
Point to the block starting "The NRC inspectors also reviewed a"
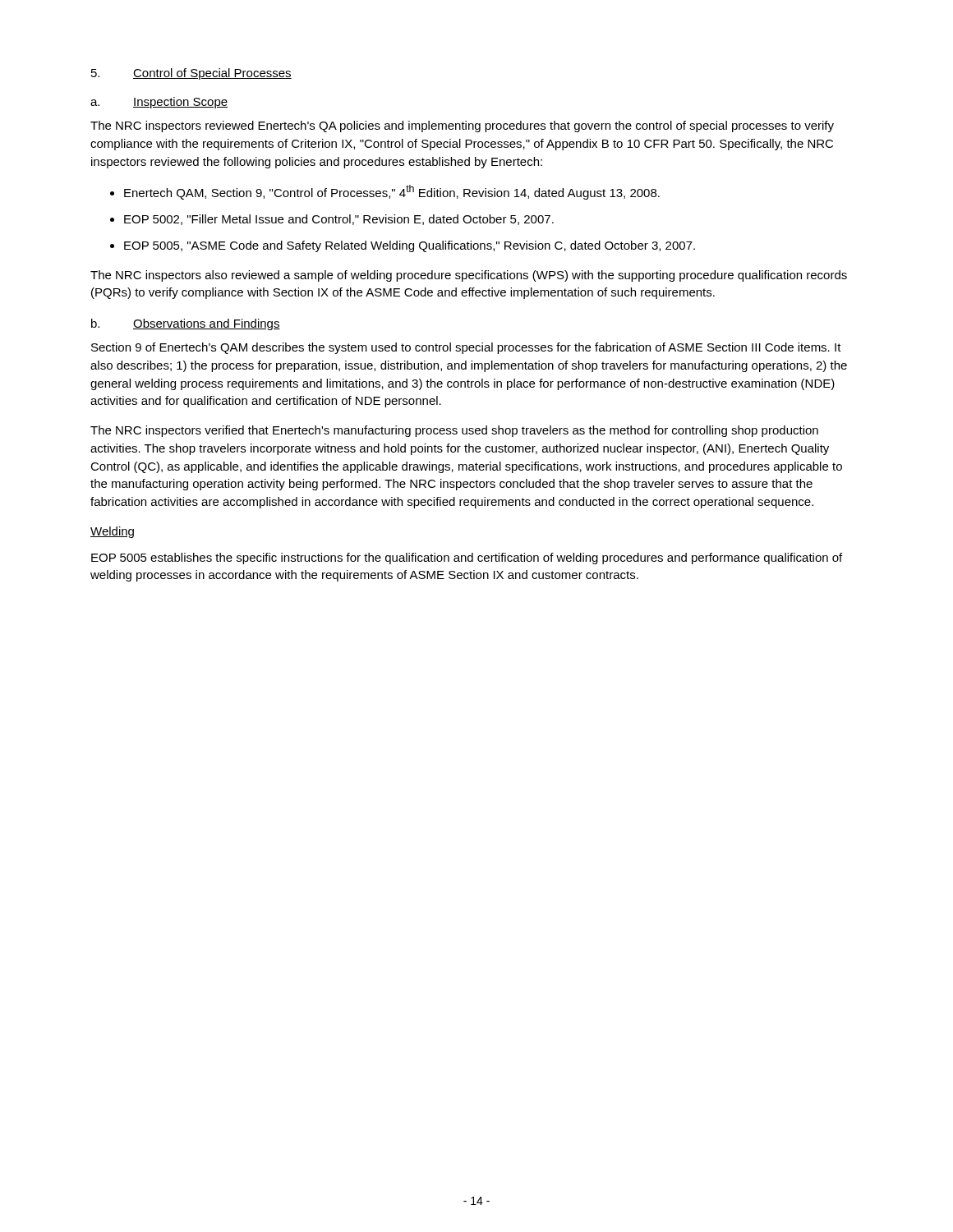coord(476,284)
